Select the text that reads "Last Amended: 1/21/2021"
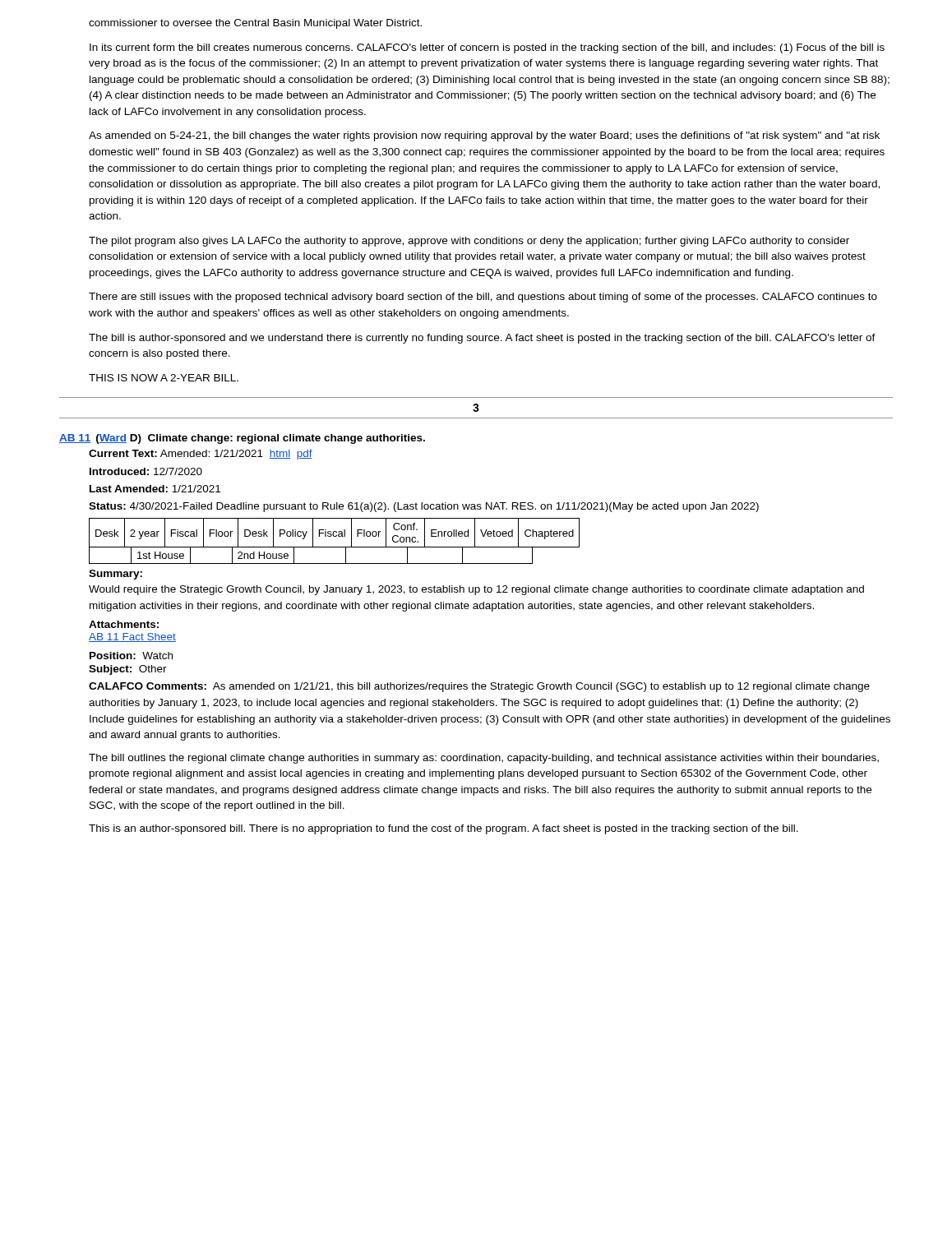 click(x=155, y=489)
